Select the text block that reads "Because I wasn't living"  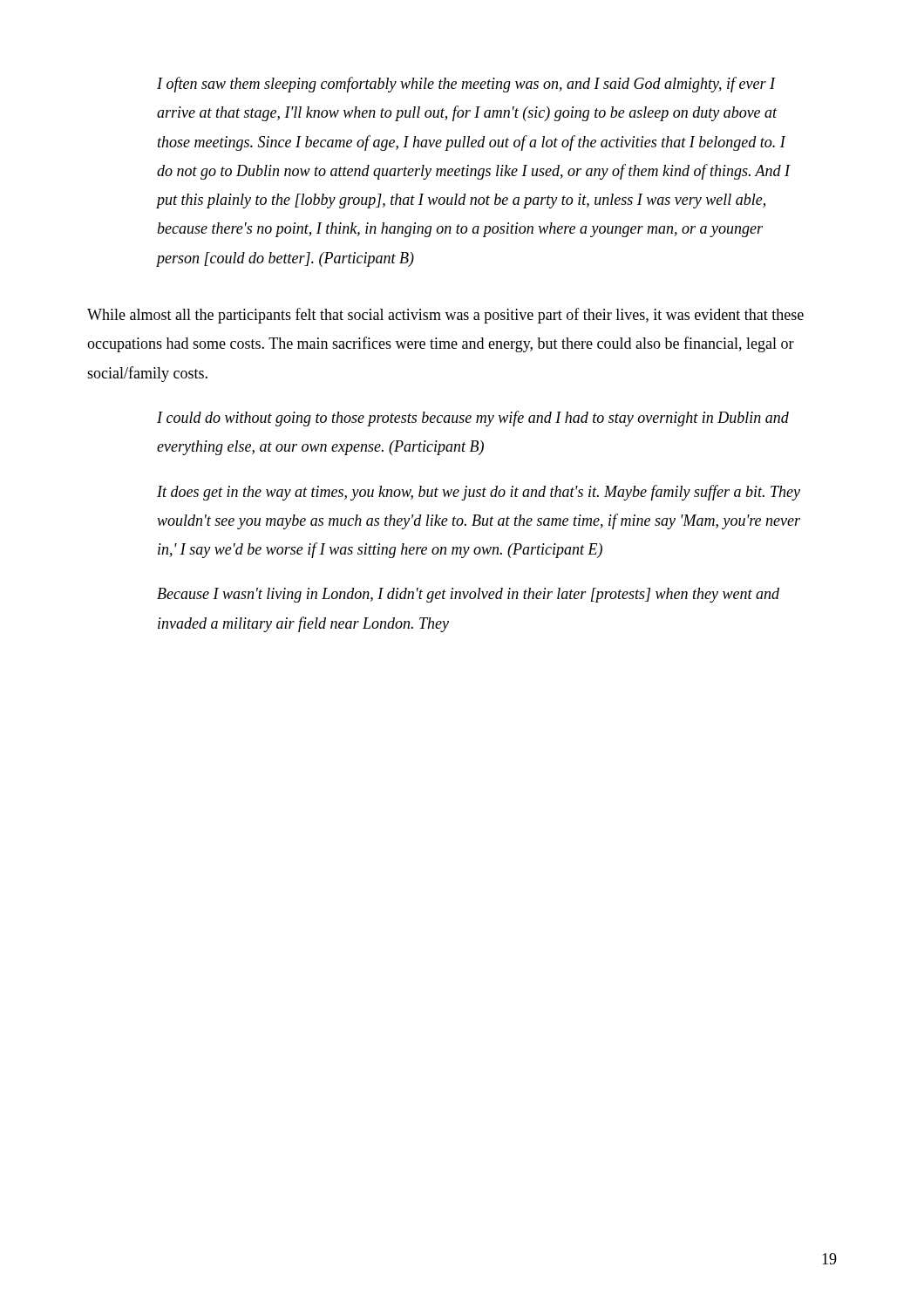click(x=479, y=609)
